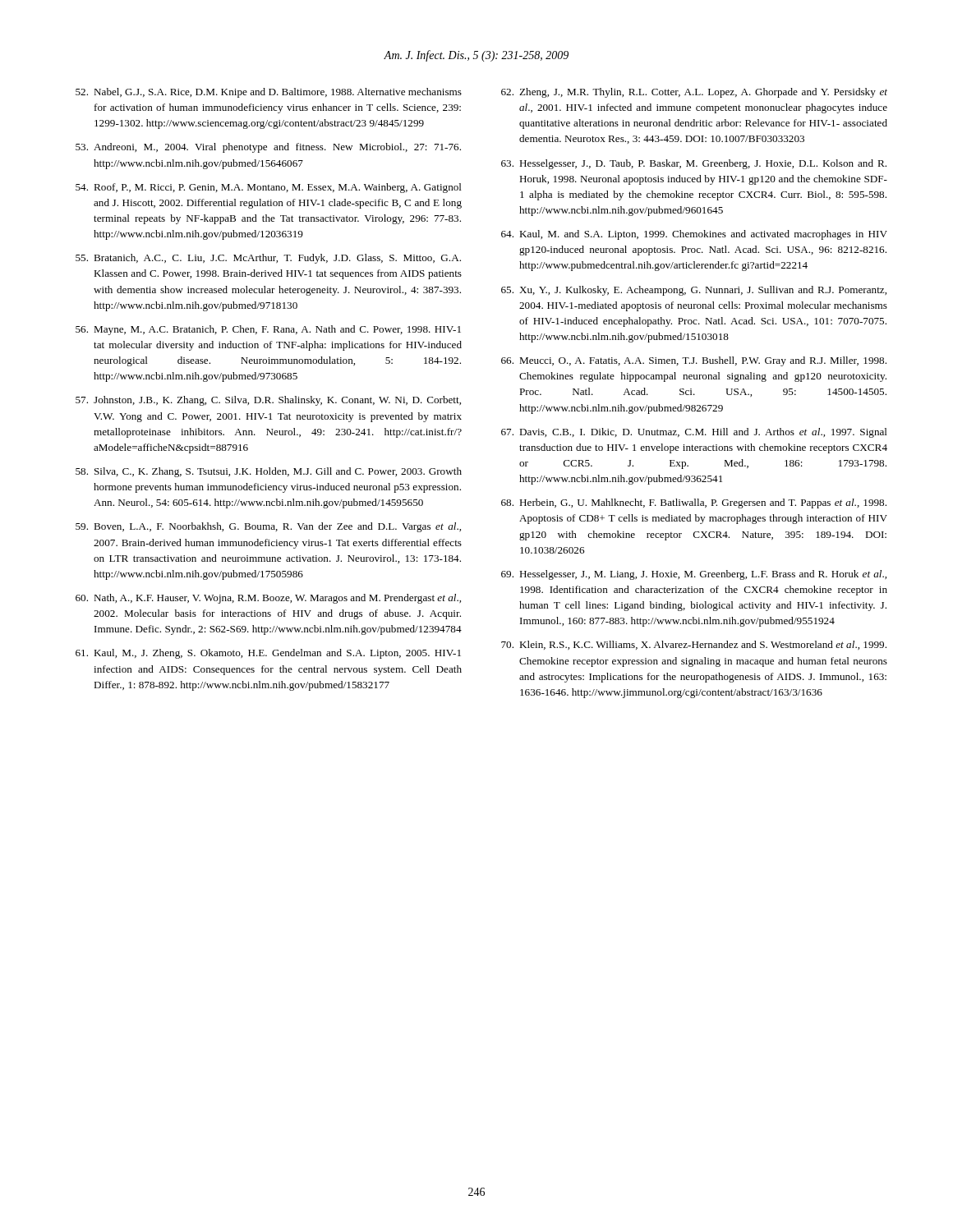Image resolution: width=953 pixels, height=1232 pixels.
Task: Click on the text starting "55. Bratanich, A.C.,"
Action: point(264,281)
